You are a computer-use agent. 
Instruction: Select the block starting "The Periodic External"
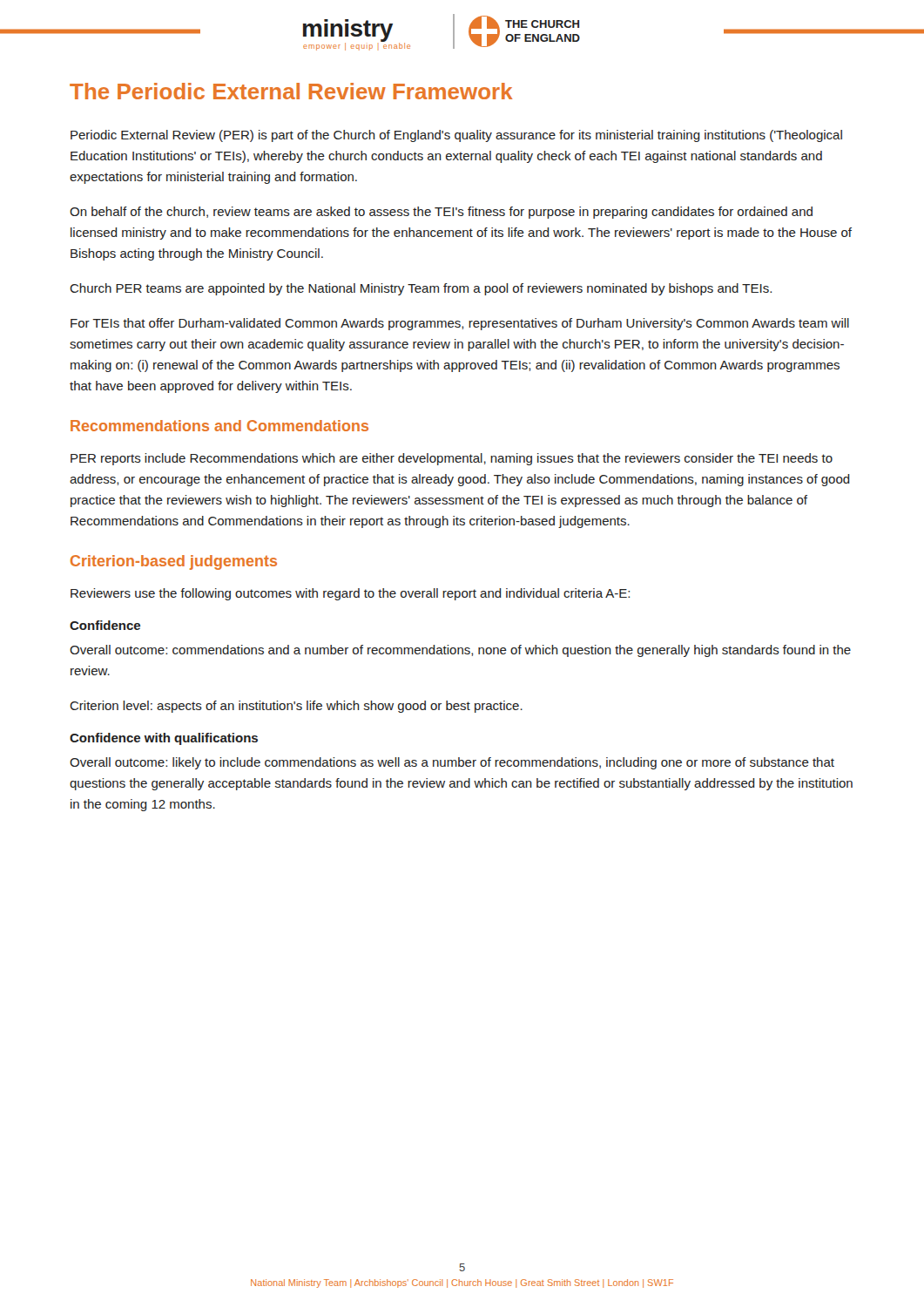tap(462, 92)
